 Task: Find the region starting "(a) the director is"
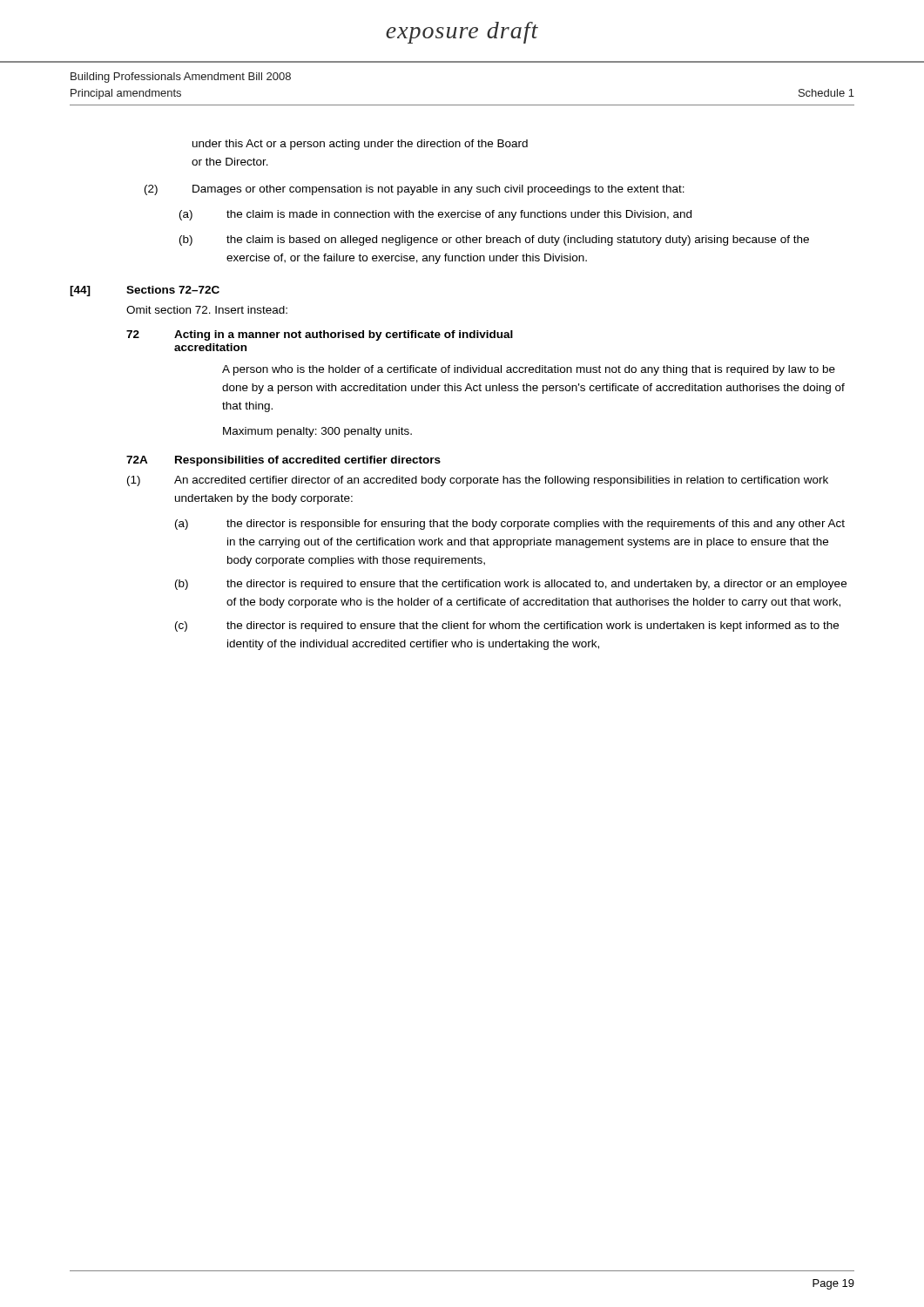[514, 542]
